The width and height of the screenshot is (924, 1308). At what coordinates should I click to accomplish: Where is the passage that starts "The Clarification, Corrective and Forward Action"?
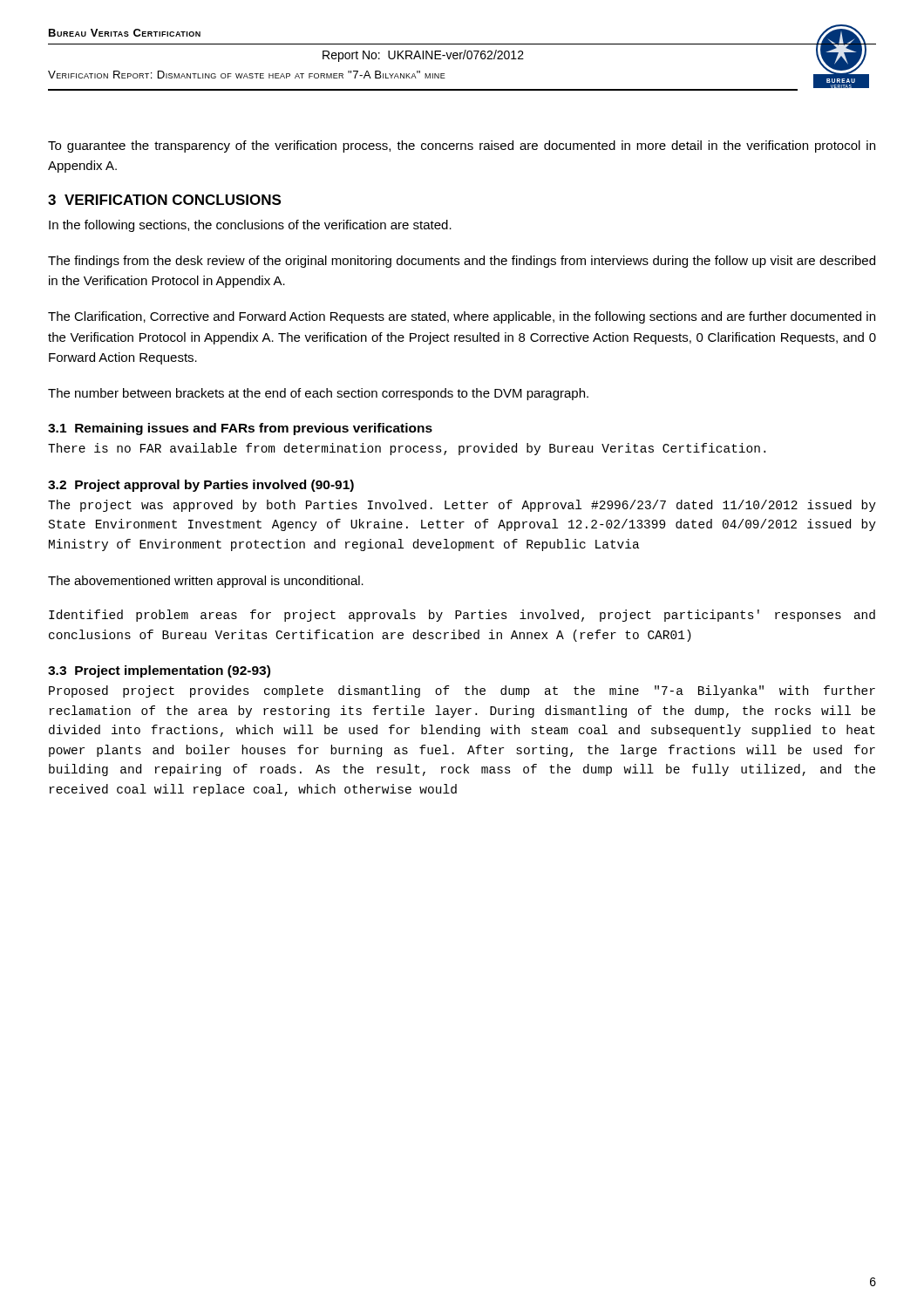click(462, 337)
